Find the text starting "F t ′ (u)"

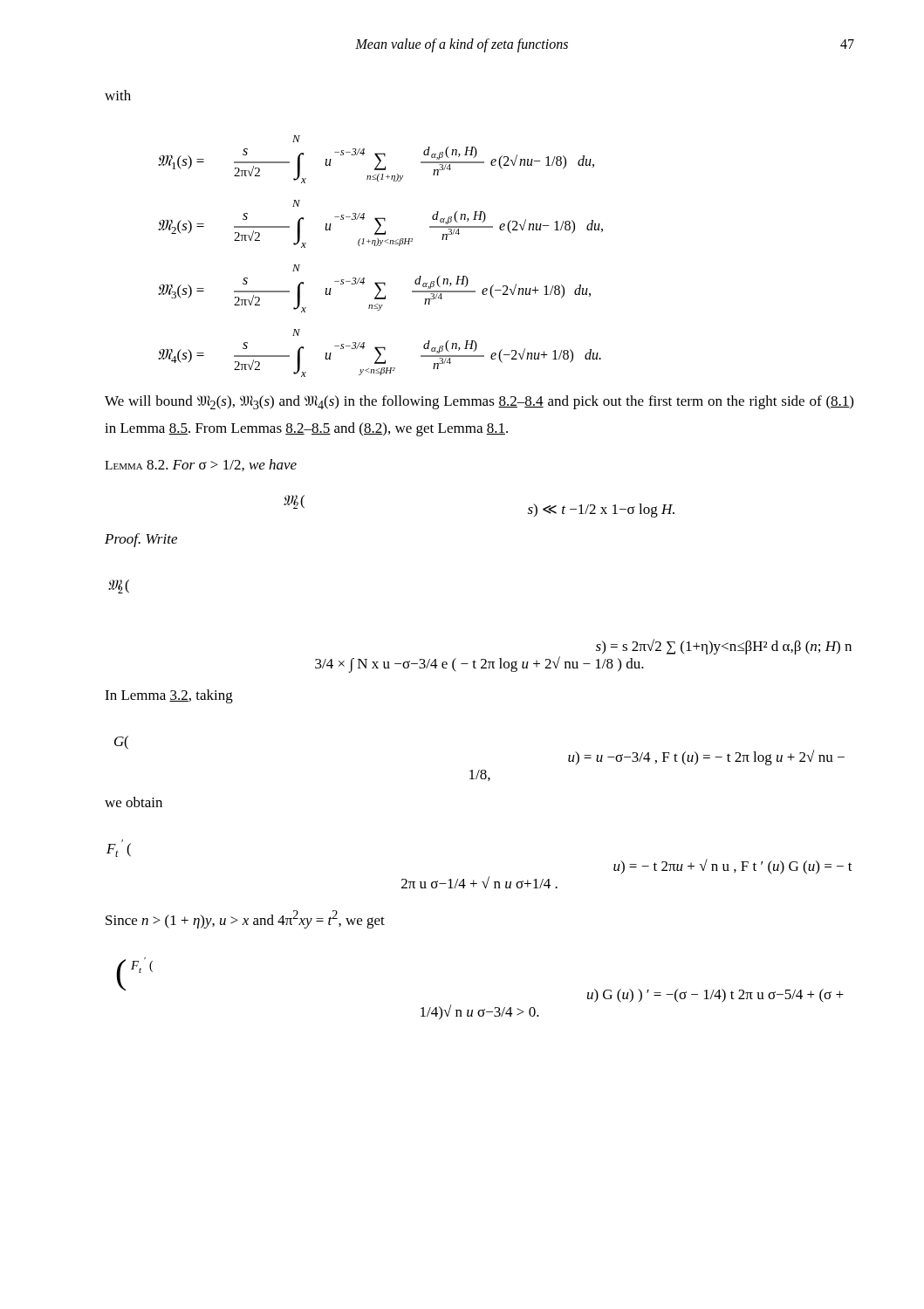point(119,848)
